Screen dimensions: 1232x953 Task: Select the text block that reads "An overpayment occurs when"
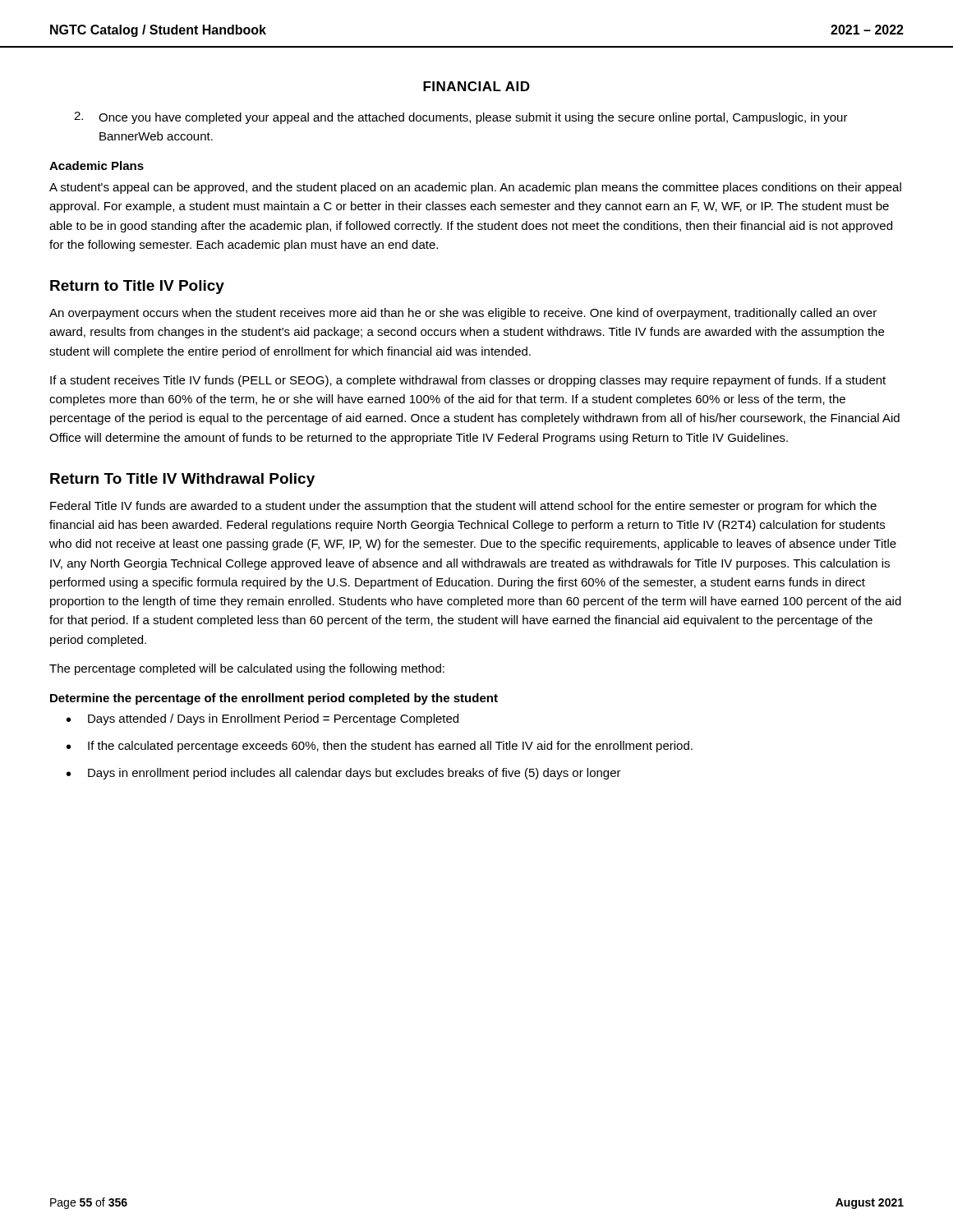(x=467, y=332)
